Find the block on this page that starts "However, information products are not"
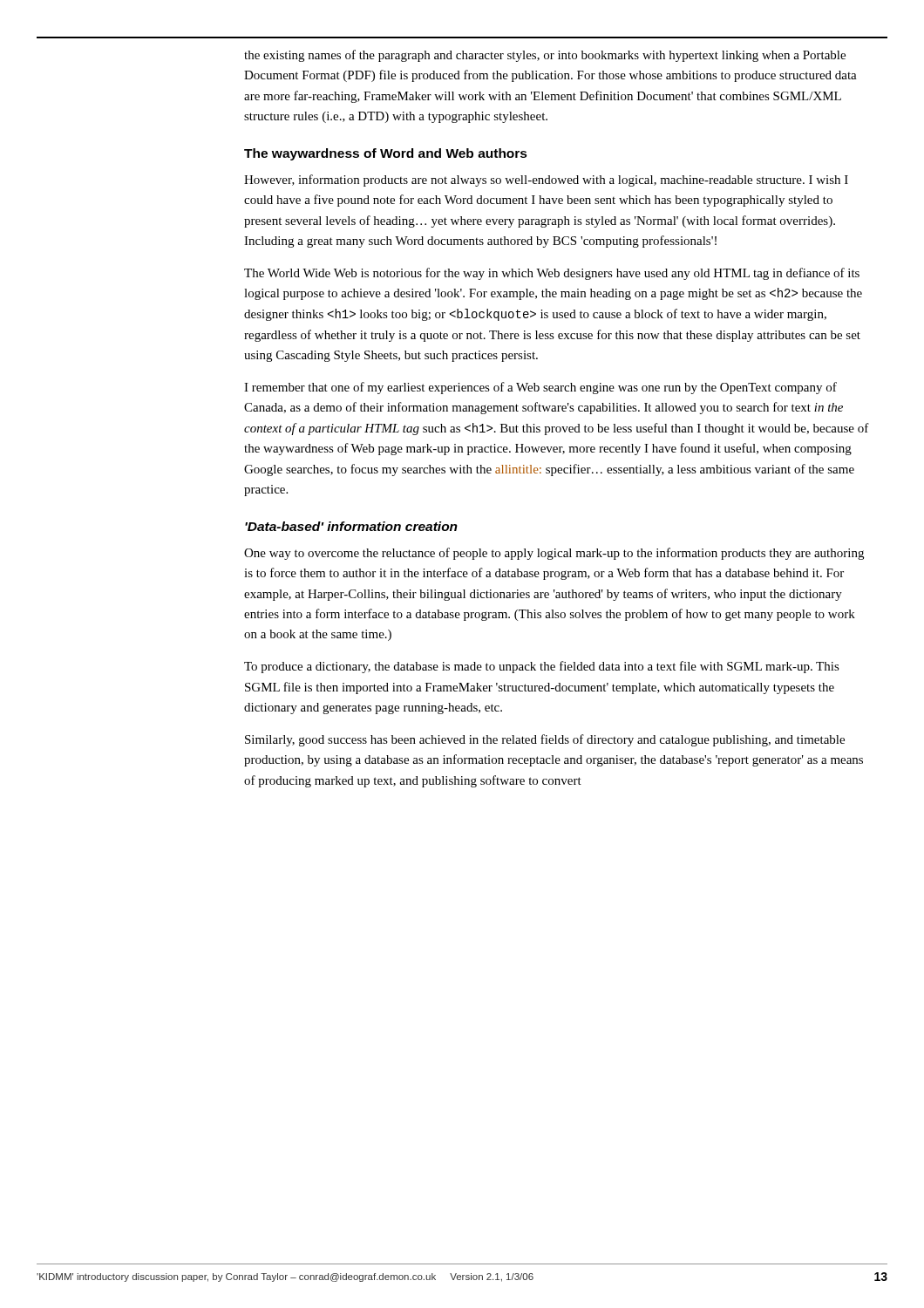This screenshot has width=924, height=1308. pos(546,210)
